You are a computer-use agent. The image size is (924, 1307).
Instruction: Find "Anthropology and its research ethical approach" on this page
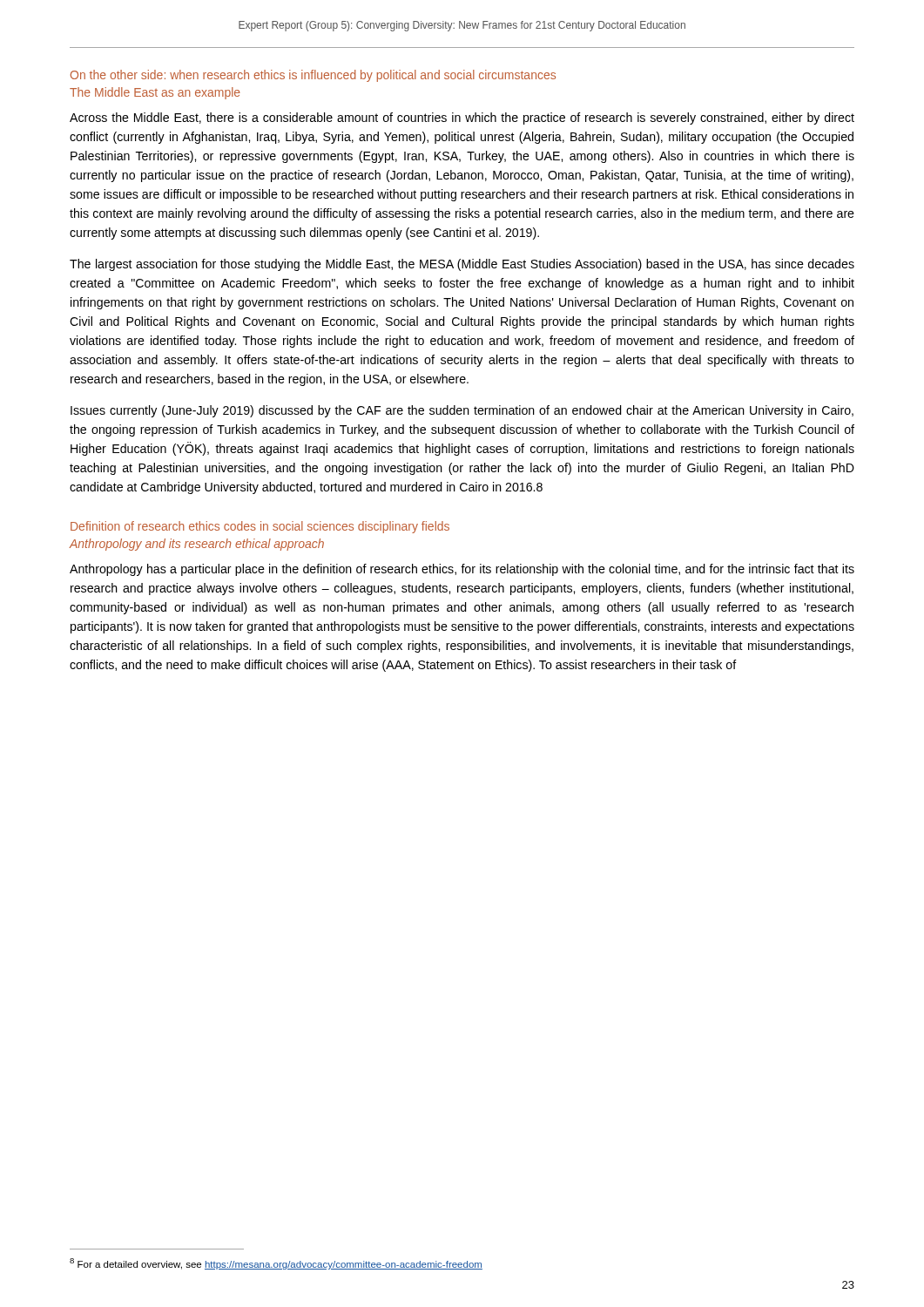197,544
